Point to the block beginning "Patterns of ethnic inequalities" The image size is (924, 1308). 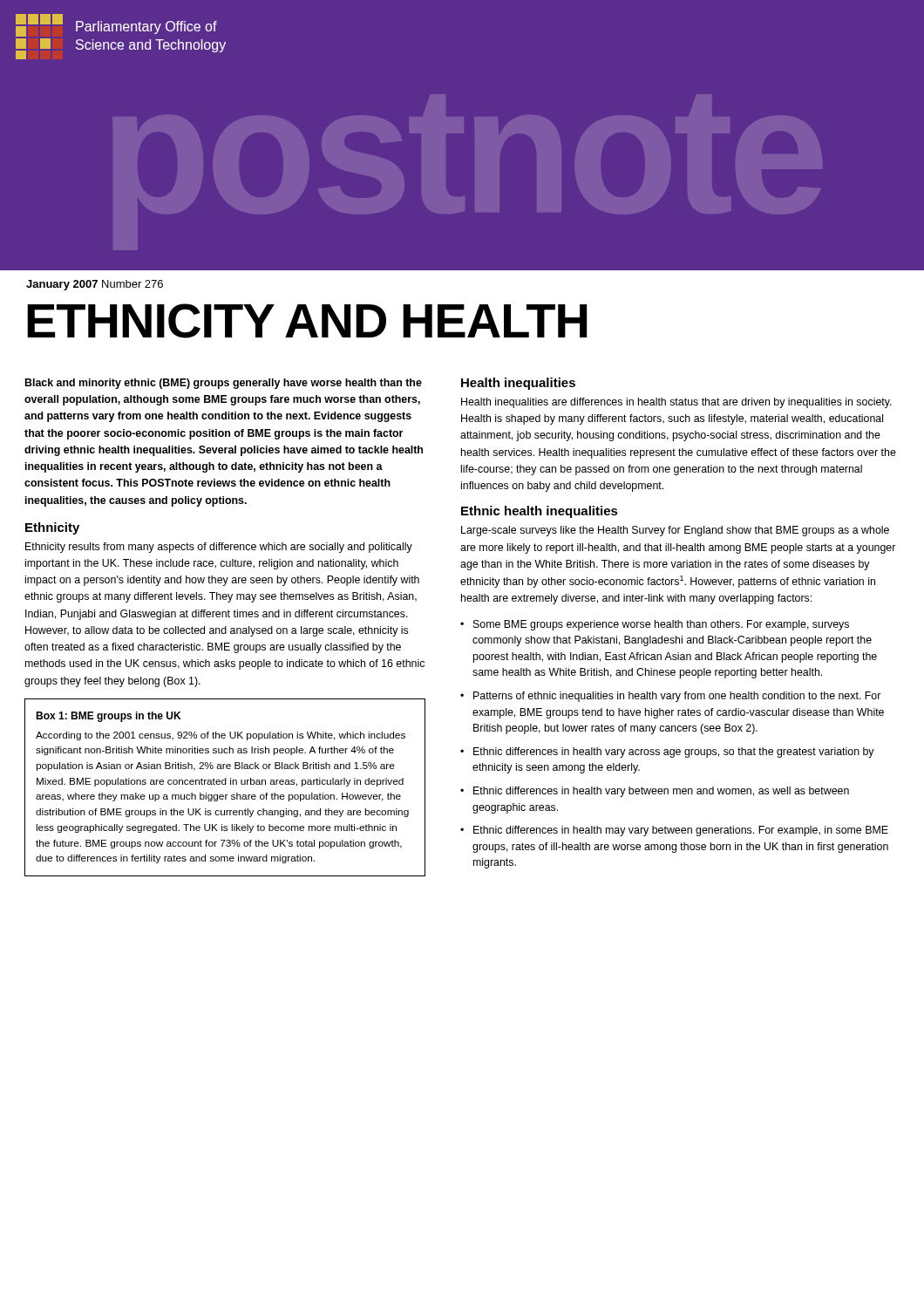(678, 712)
